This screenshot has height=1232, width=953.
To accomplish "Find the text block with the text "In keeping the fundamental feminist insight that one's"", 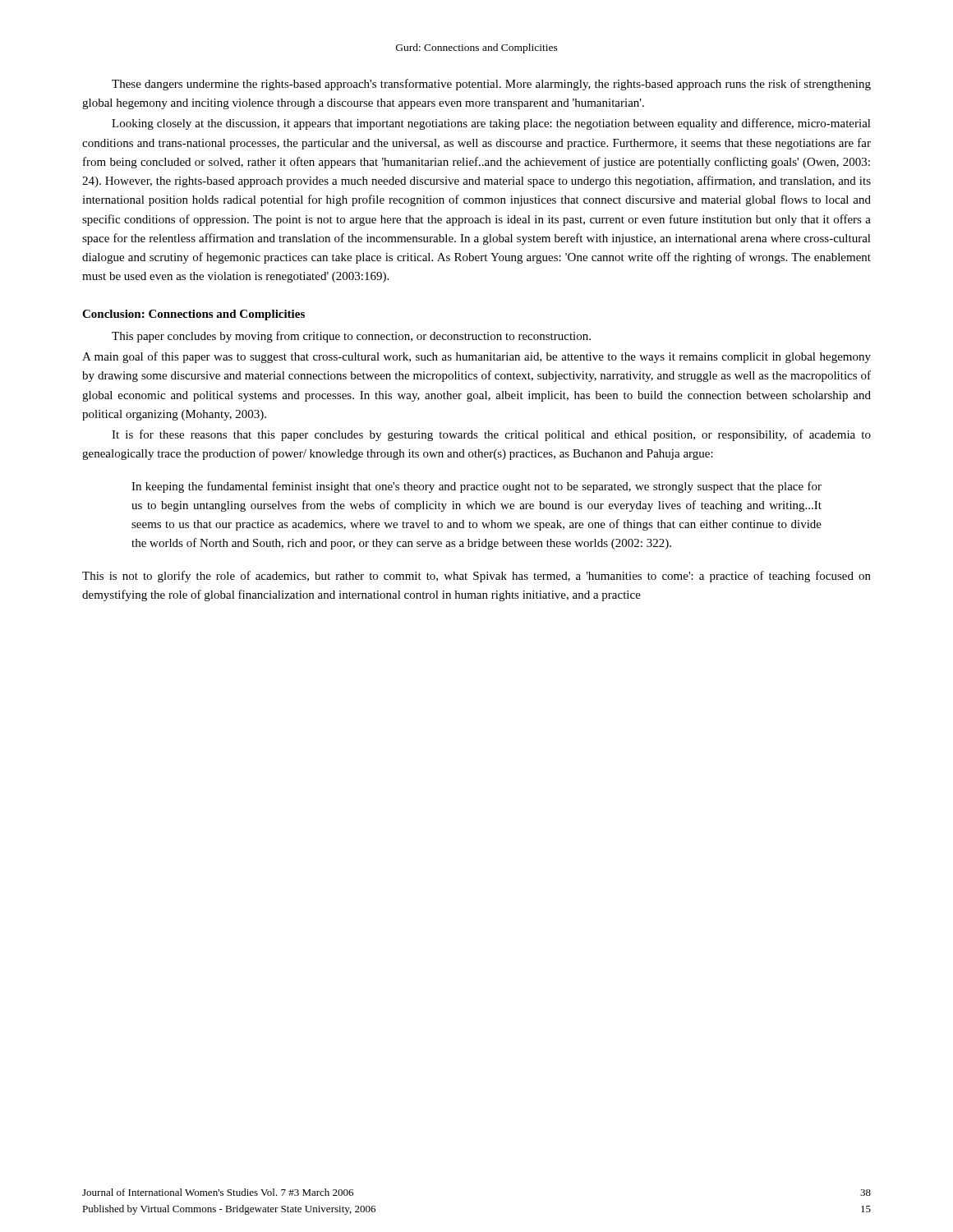I will pyautogui.click(x=476, y=515).
